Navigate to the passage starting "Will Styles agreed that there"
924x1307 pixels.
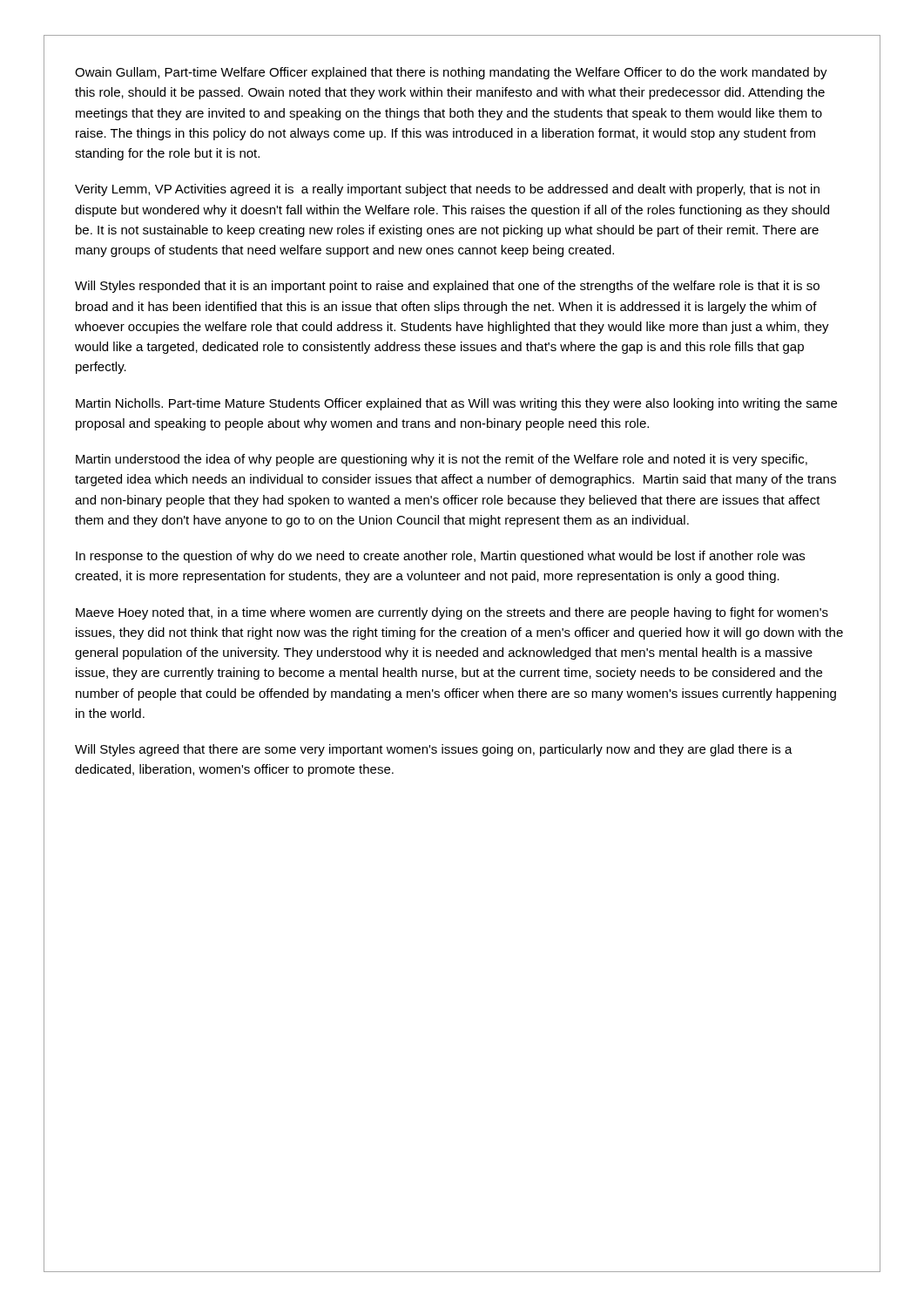(x=433, y=759)
